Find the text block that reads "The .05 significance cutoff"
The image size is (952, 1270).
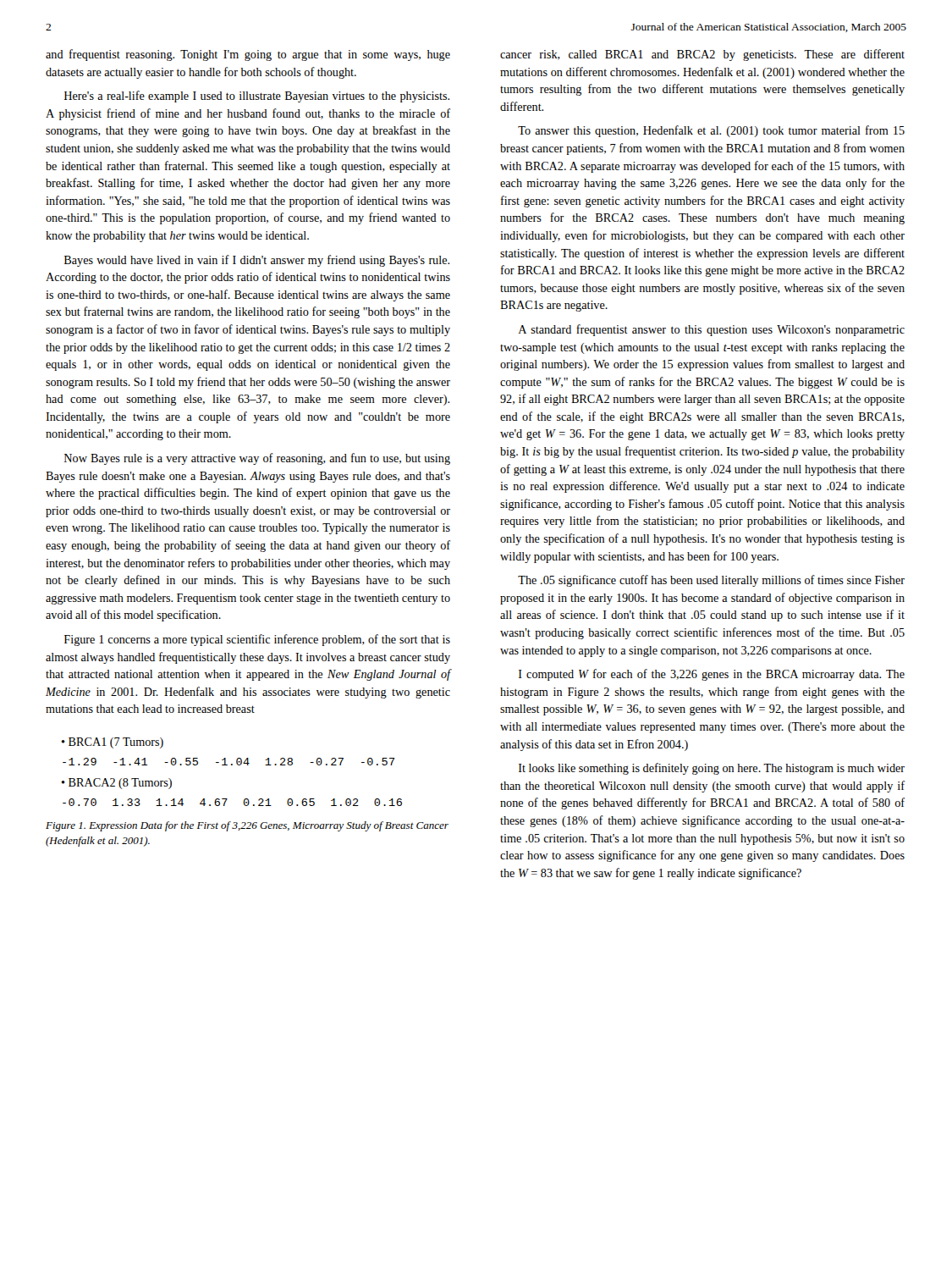tap(702, 615)
